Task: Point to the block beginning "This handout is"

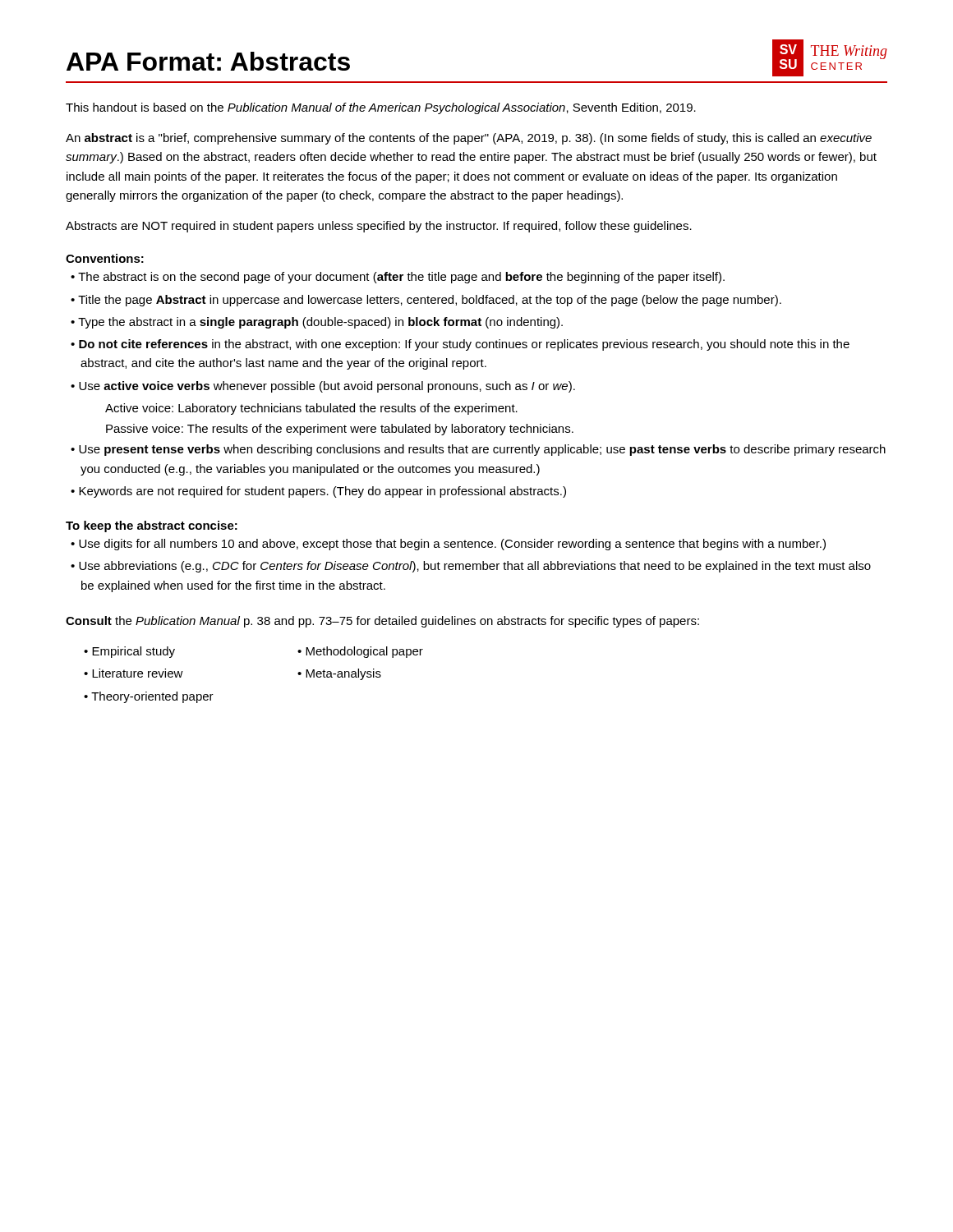Action: tap(381, 107)
